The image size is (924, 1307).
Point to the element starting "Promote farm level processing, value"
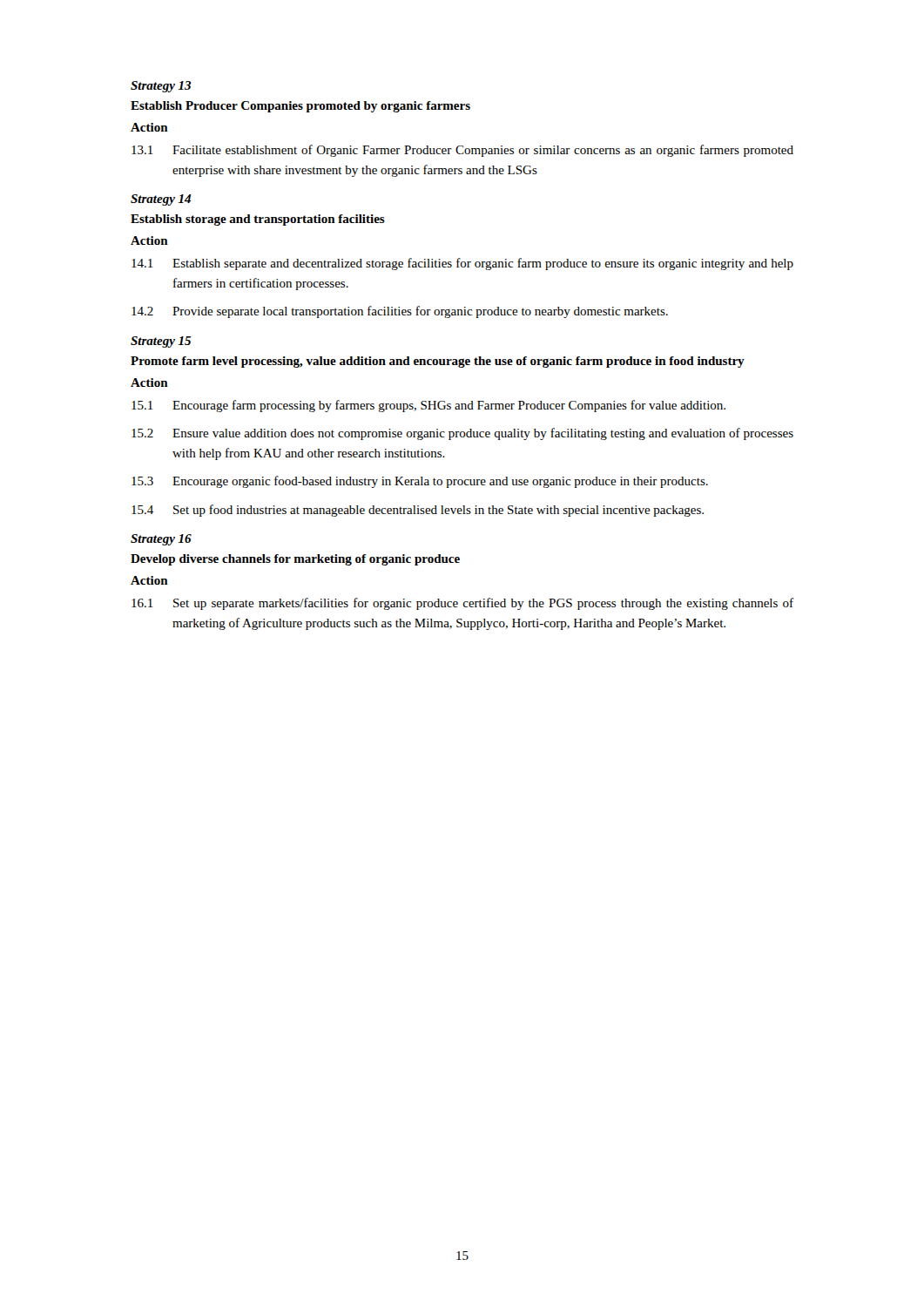437,360
